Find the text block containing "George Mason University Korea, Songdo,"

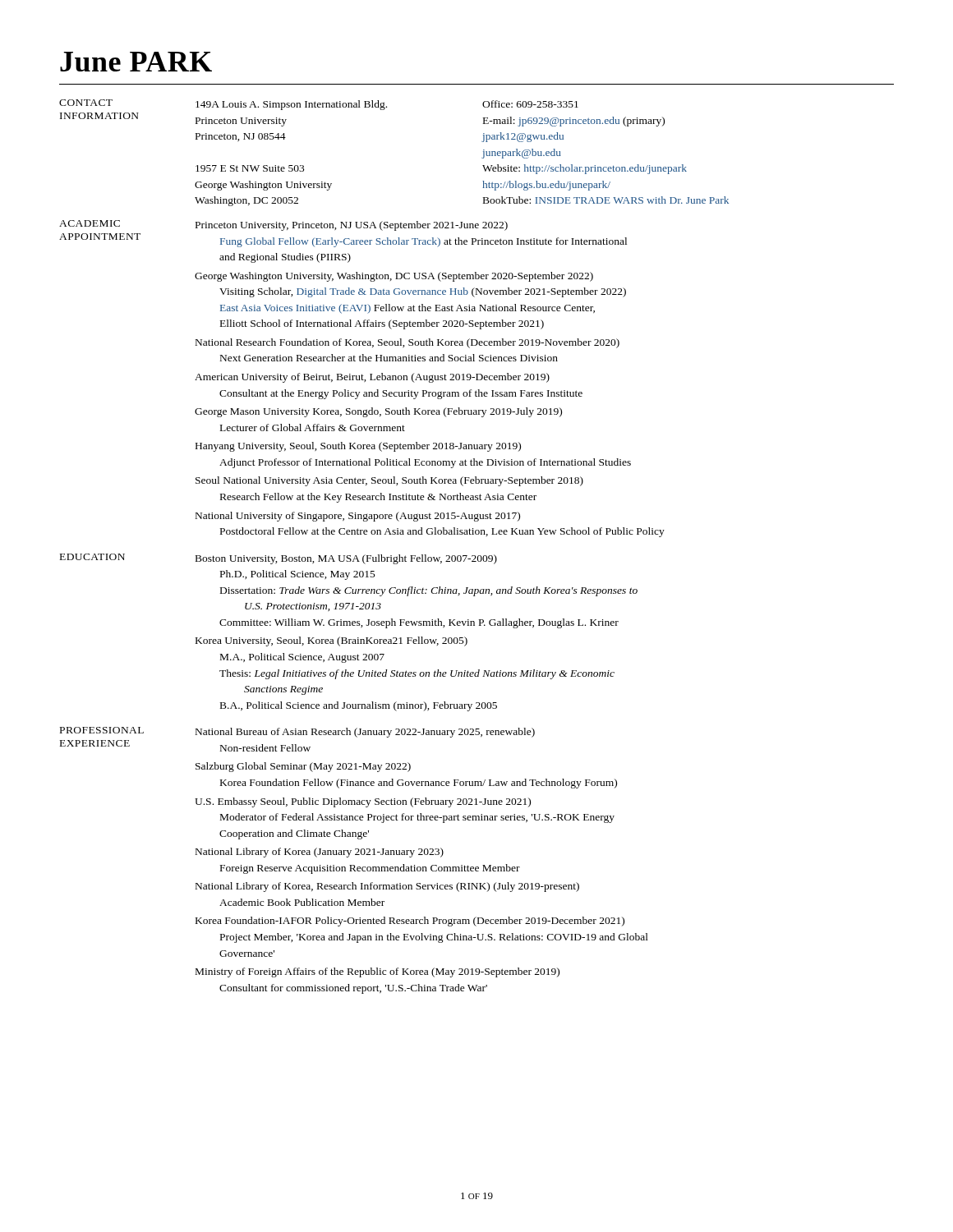[x=379, y=419]
